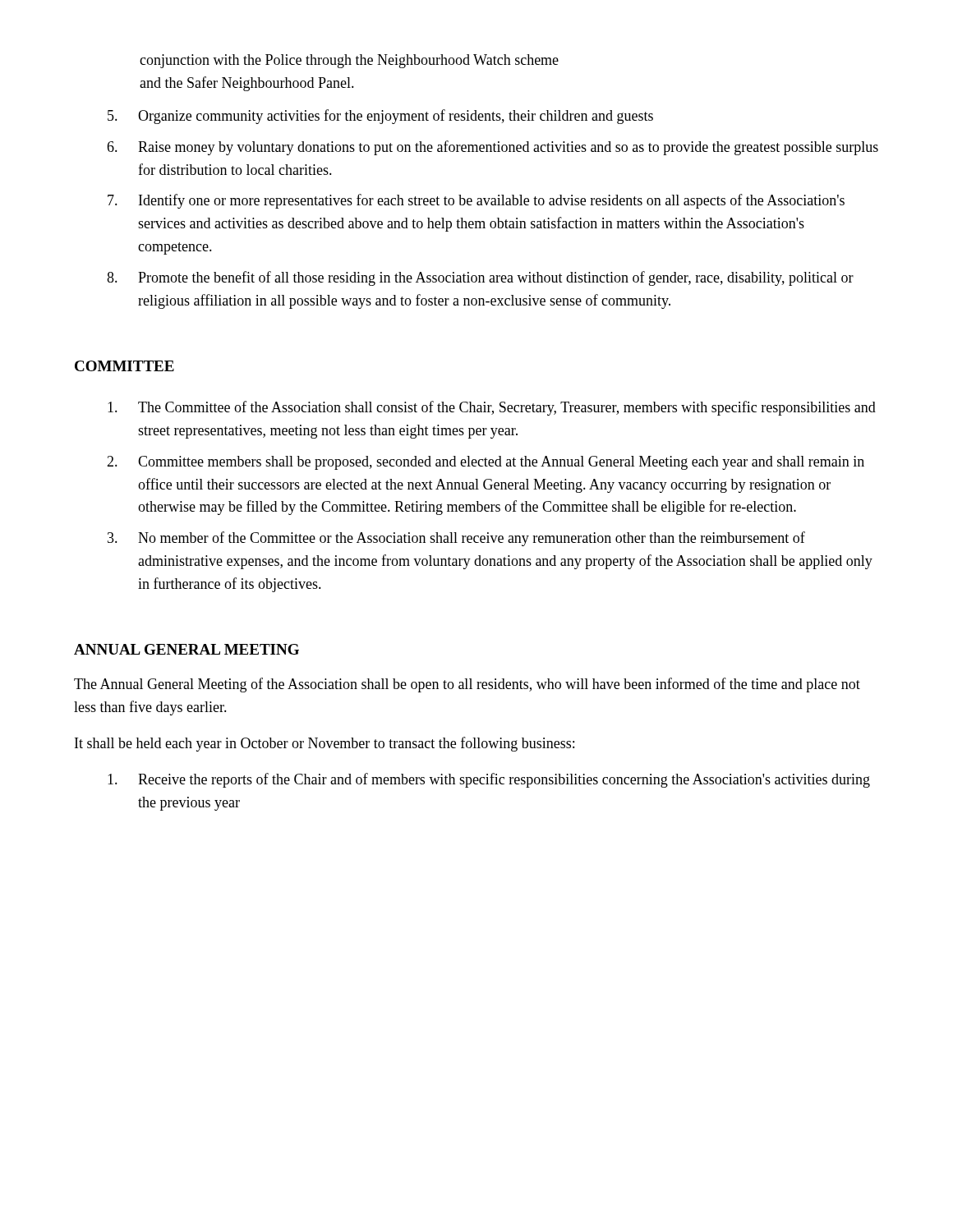Screen dimensions: 1232x953
Task: Find the section header containing "ANNUAL GENERAL MEETING"
Action: coord(187,649)
